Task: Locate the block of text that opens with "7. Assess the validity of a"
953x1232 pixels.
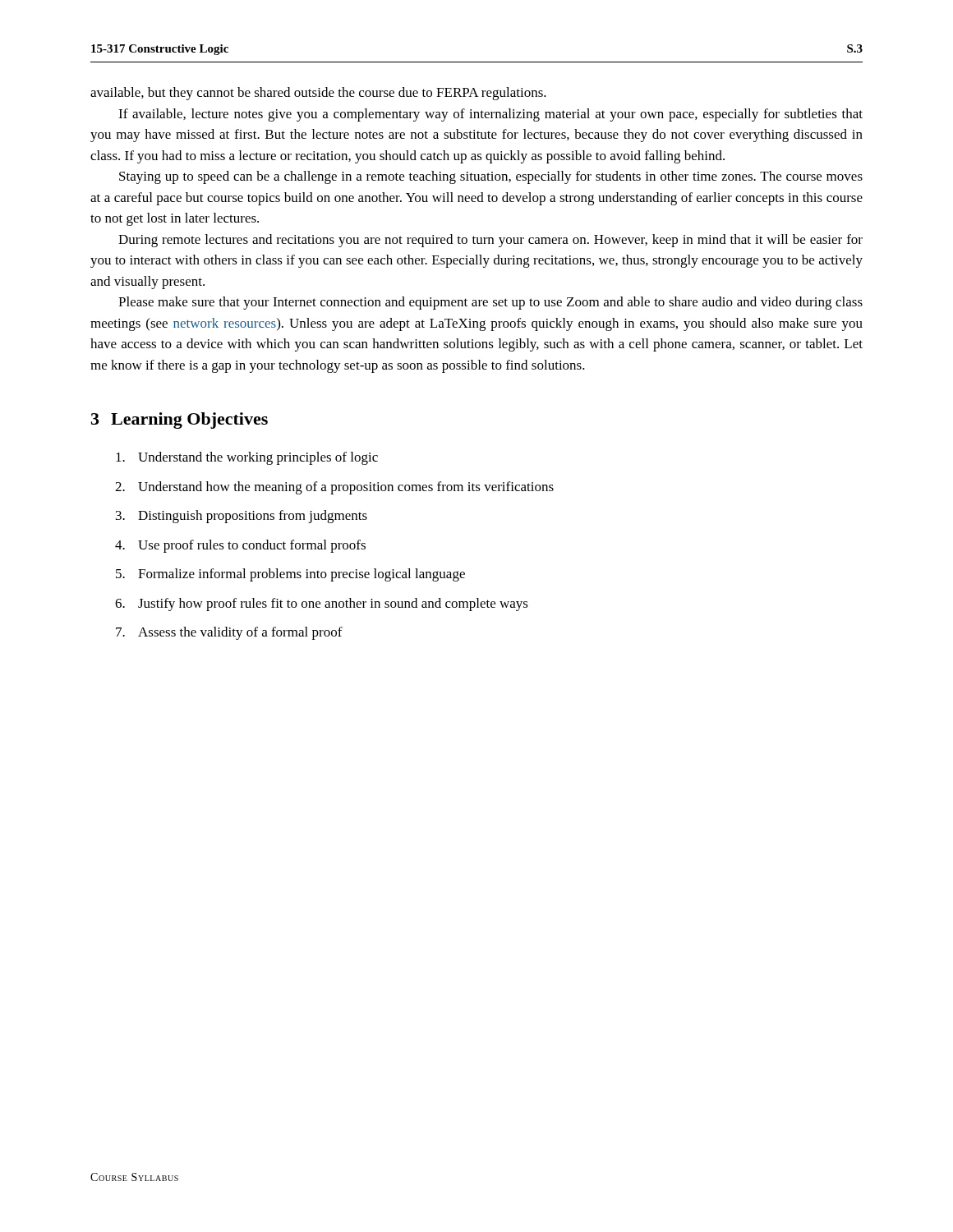Action: pyautogui.click(x=229, y=632)
